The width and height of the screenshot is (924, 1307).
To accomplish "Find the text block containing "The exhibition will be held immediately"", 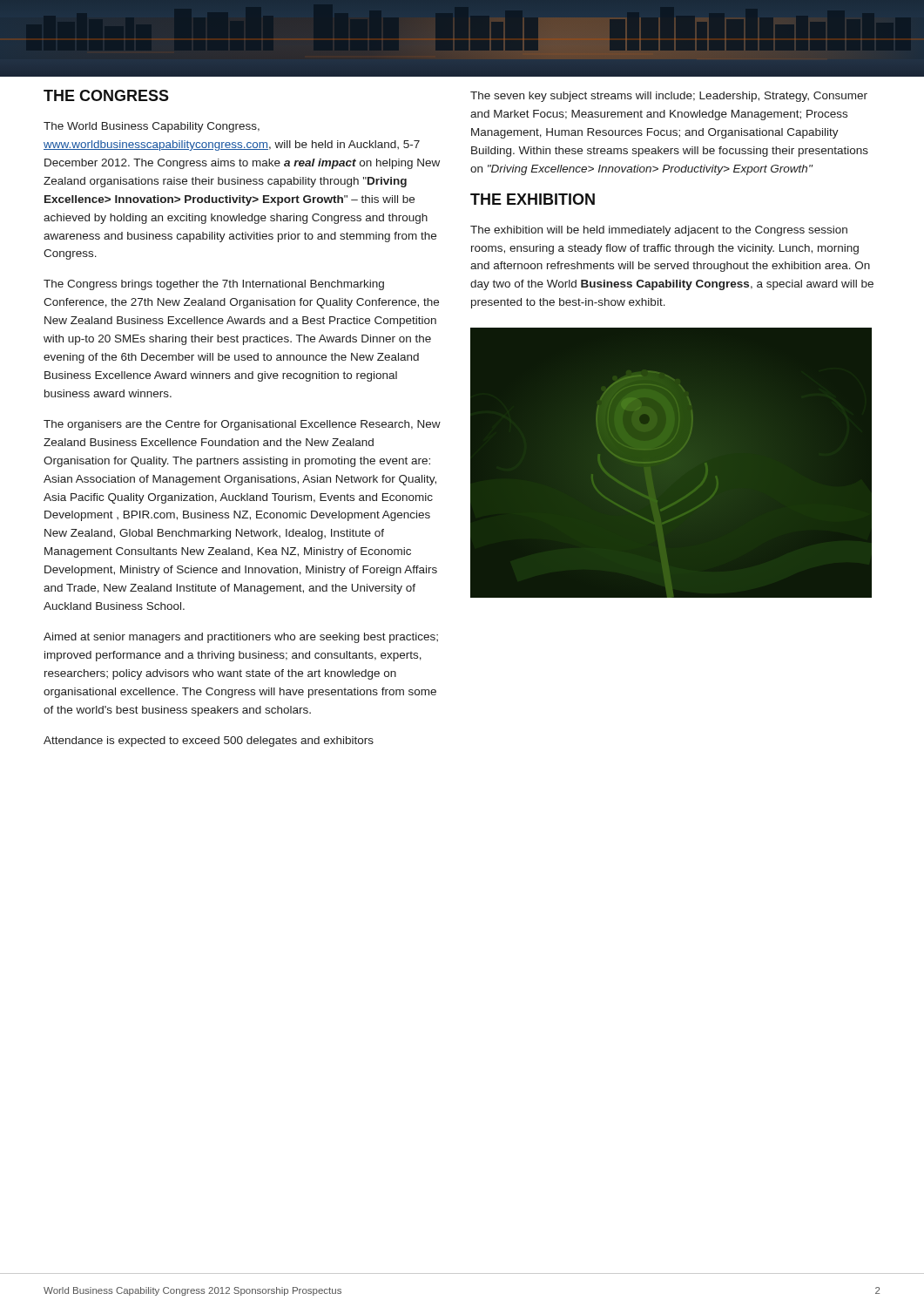I will click(x=672, y=266).
